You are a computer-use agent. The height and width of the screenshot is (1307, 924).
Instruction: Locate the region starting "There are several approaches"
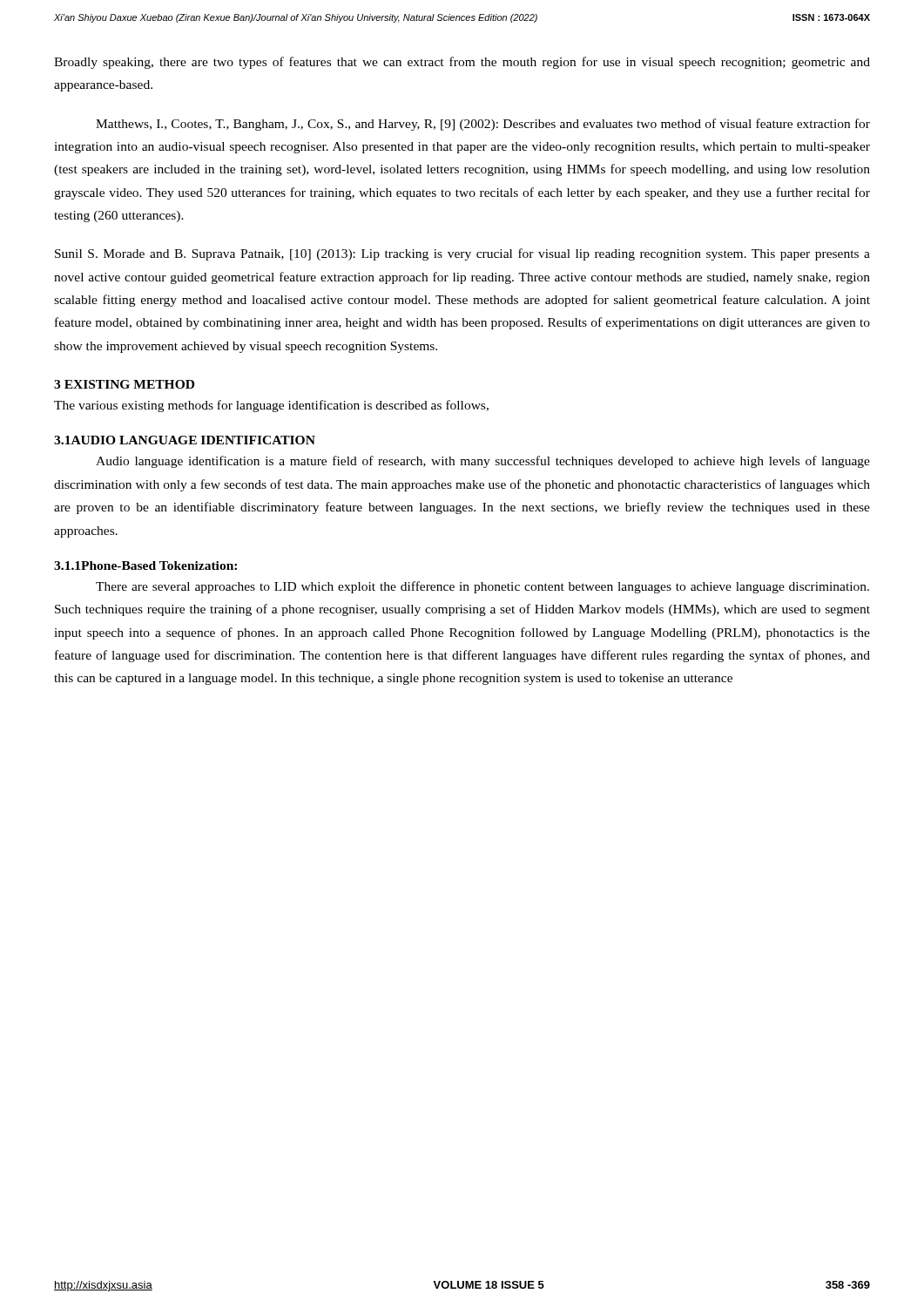tap(462, 632)
